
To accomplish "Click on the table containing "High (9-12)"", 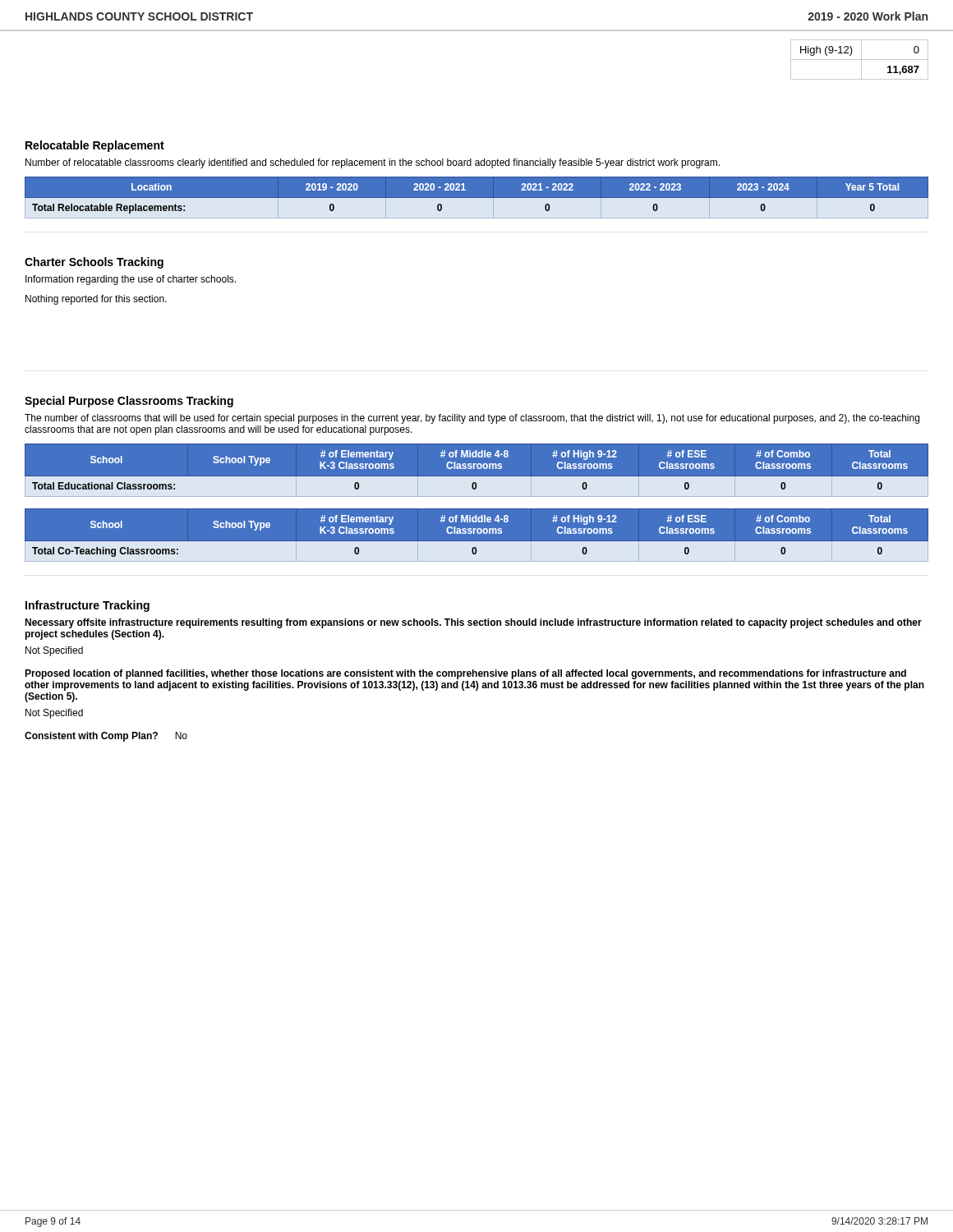I will click(x=859, y=72).
